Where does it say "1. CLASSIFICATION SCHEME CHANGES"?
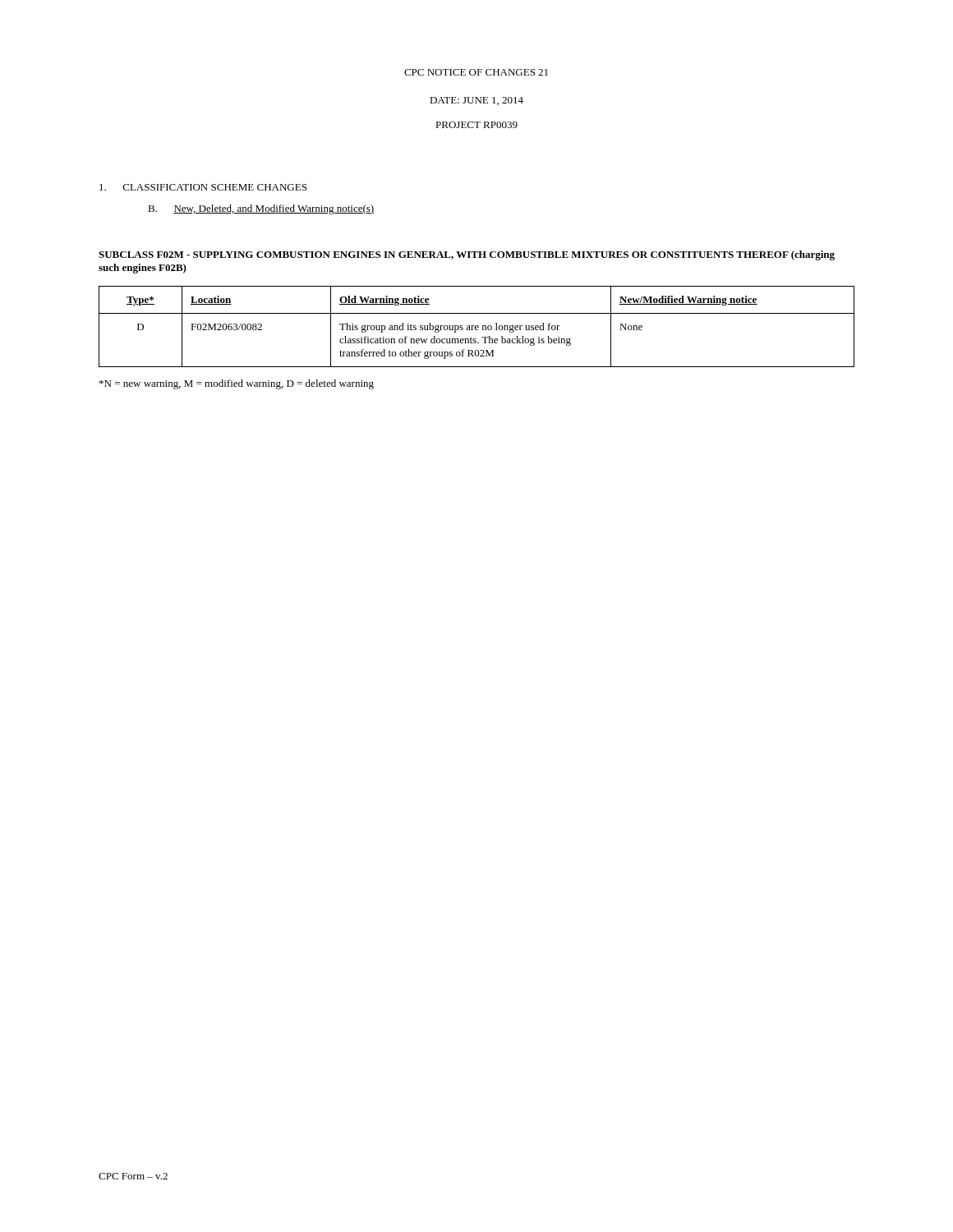Screen dimensions: 1232x953 pos(203,187)
